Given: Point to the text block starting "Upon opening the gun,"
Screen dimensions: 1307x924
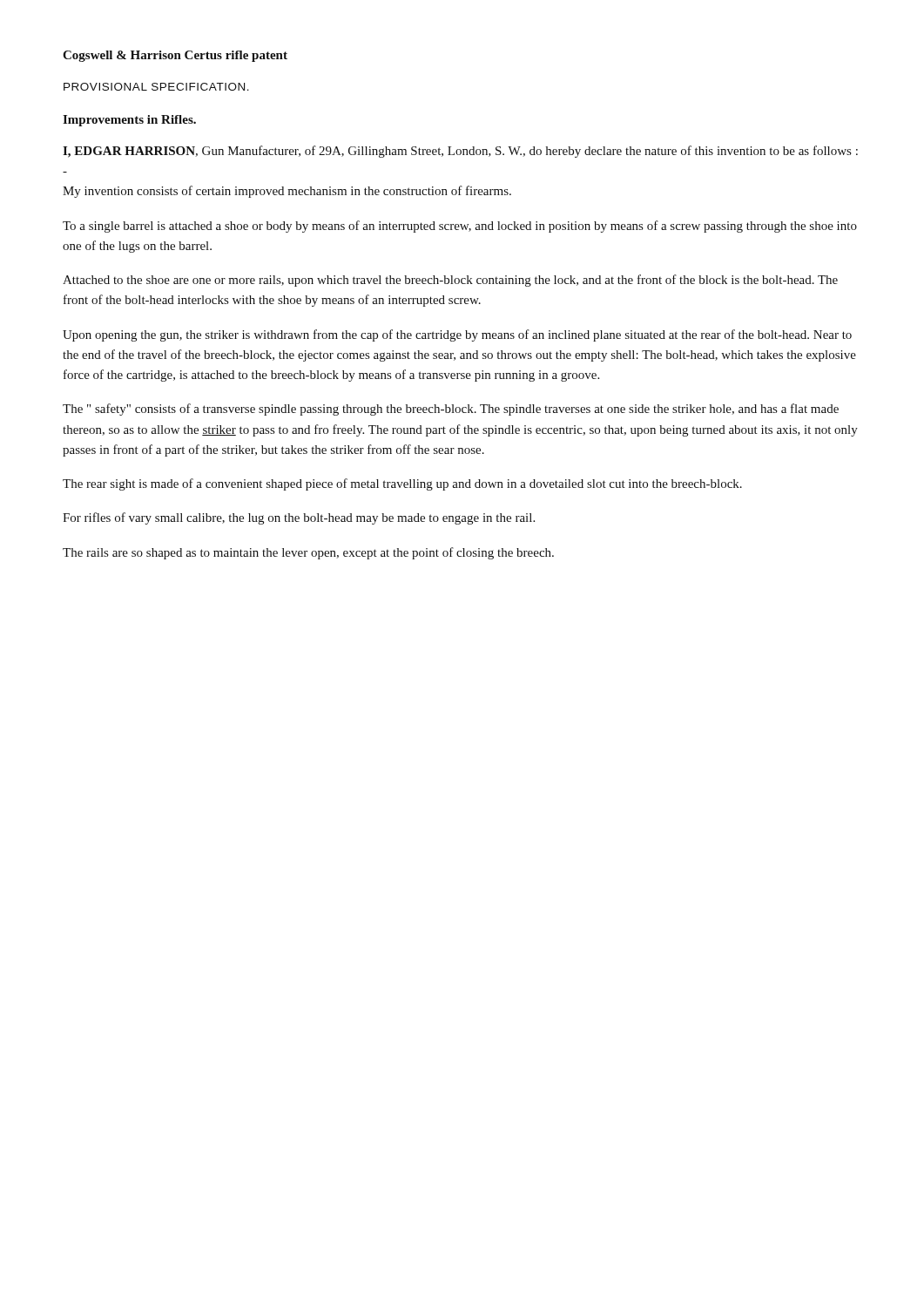Looking at the screenshot, I should 459,355.
